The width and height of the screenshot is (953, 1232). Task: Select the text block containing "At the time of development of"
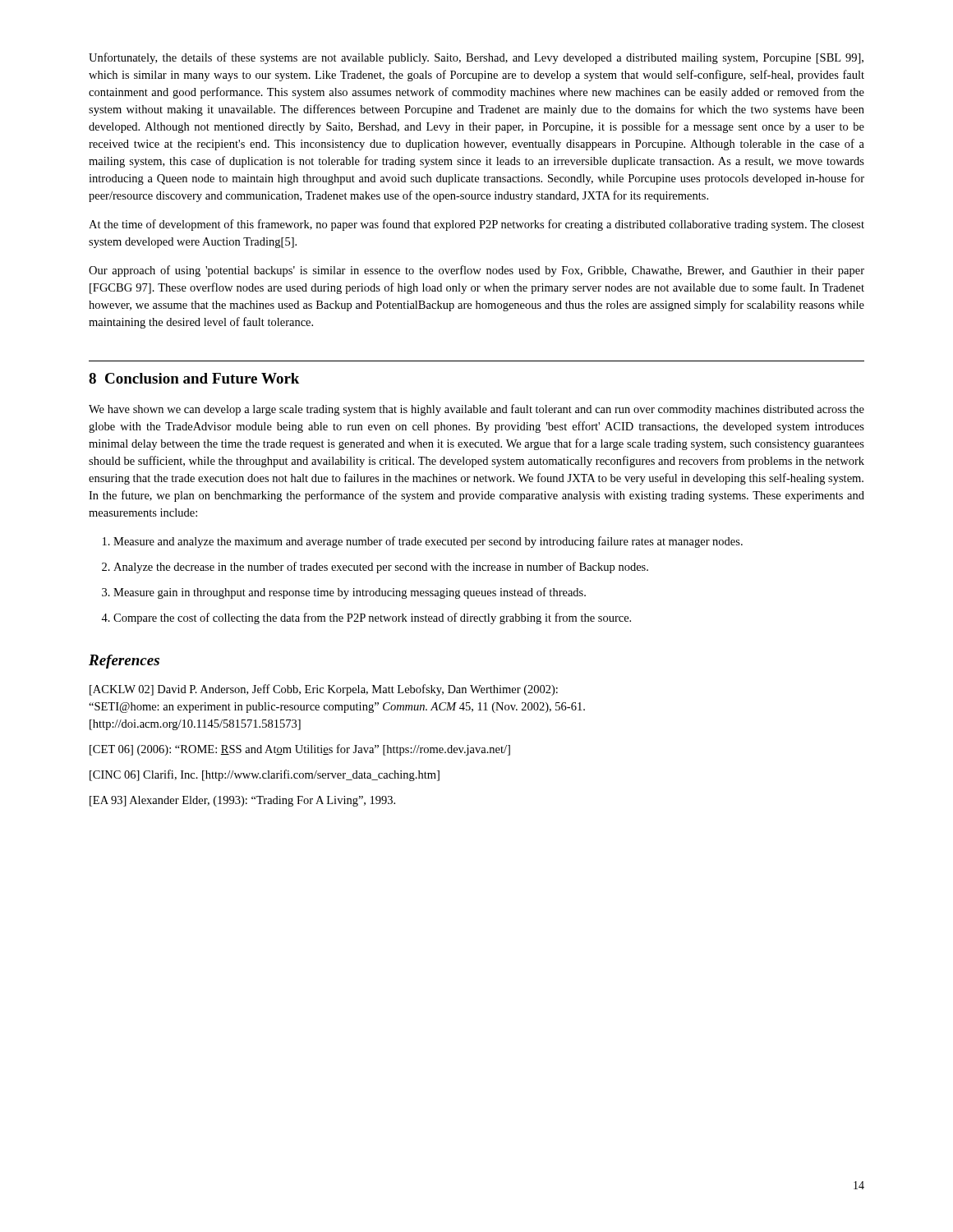[x=476, y=233]
